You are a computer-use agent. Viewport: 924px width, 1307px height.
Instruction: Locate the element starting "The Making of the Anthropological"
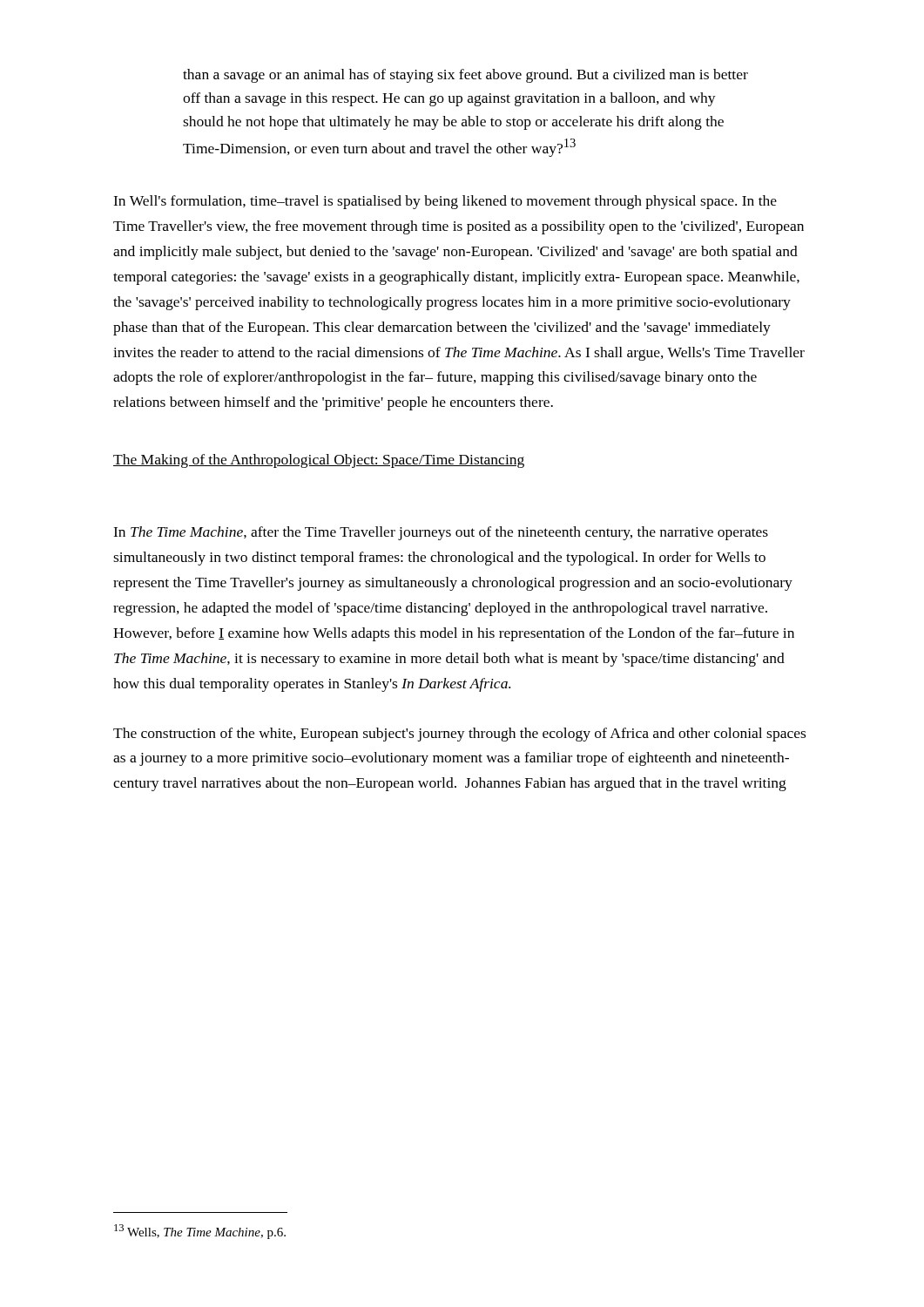(x=319, y=459)
